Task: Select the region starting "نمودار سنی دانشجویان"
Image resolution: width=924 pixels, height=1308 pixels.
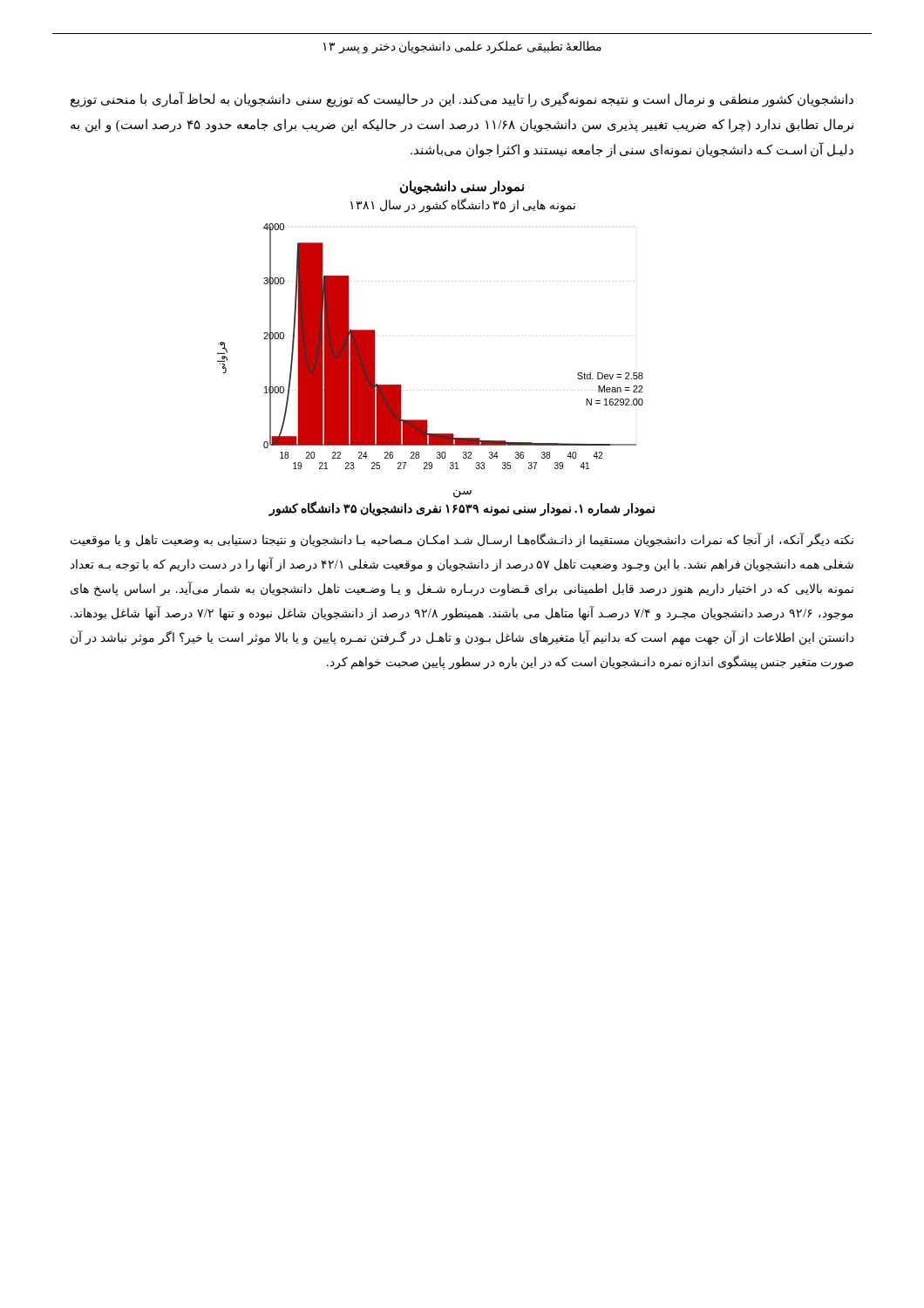Action: pyautogui.click(x=462, y=187)
